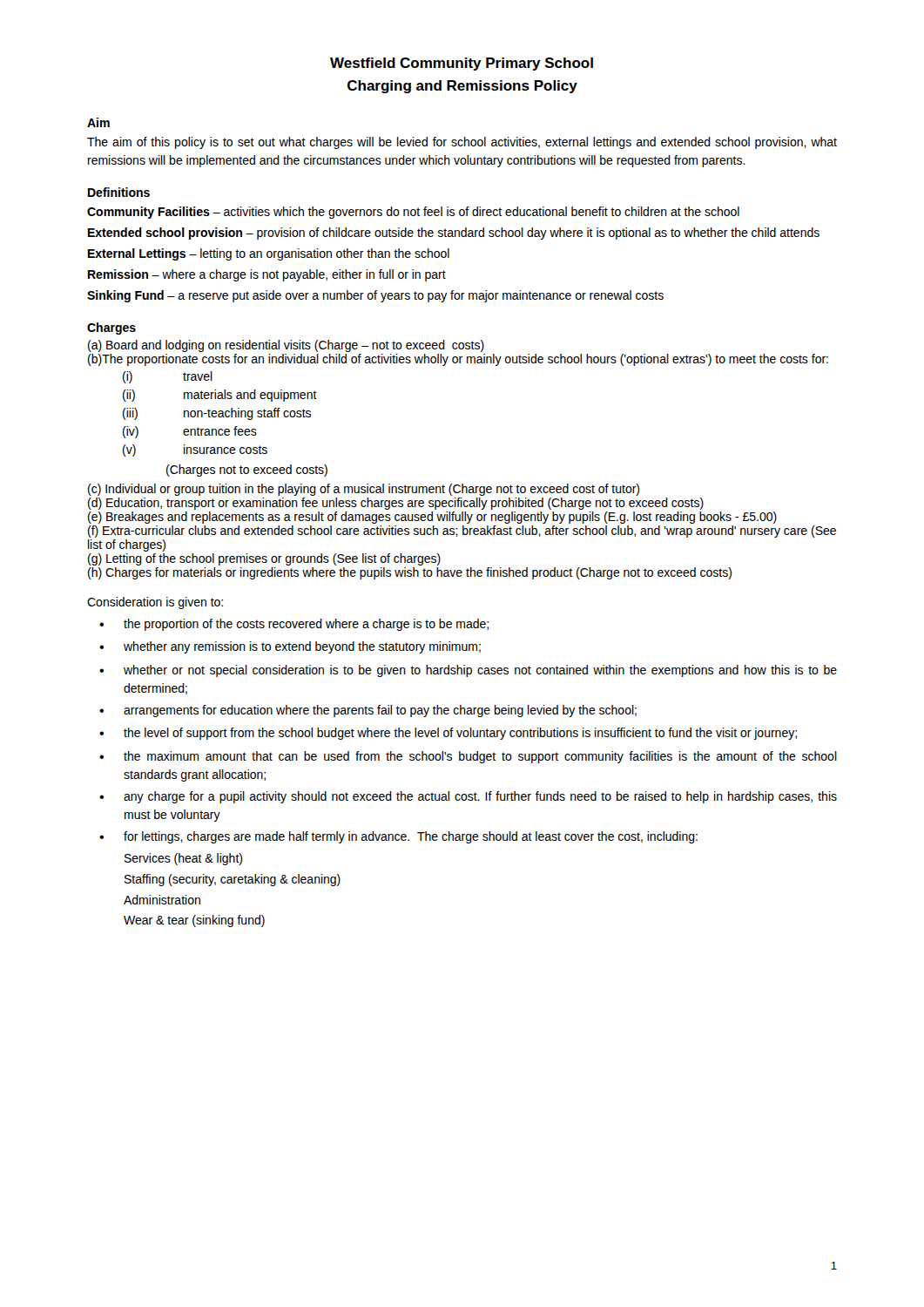Select the text block that reads "The aim of"
Image resolution: width=924 pixels, height=1307 pixels.
[462, 151]
